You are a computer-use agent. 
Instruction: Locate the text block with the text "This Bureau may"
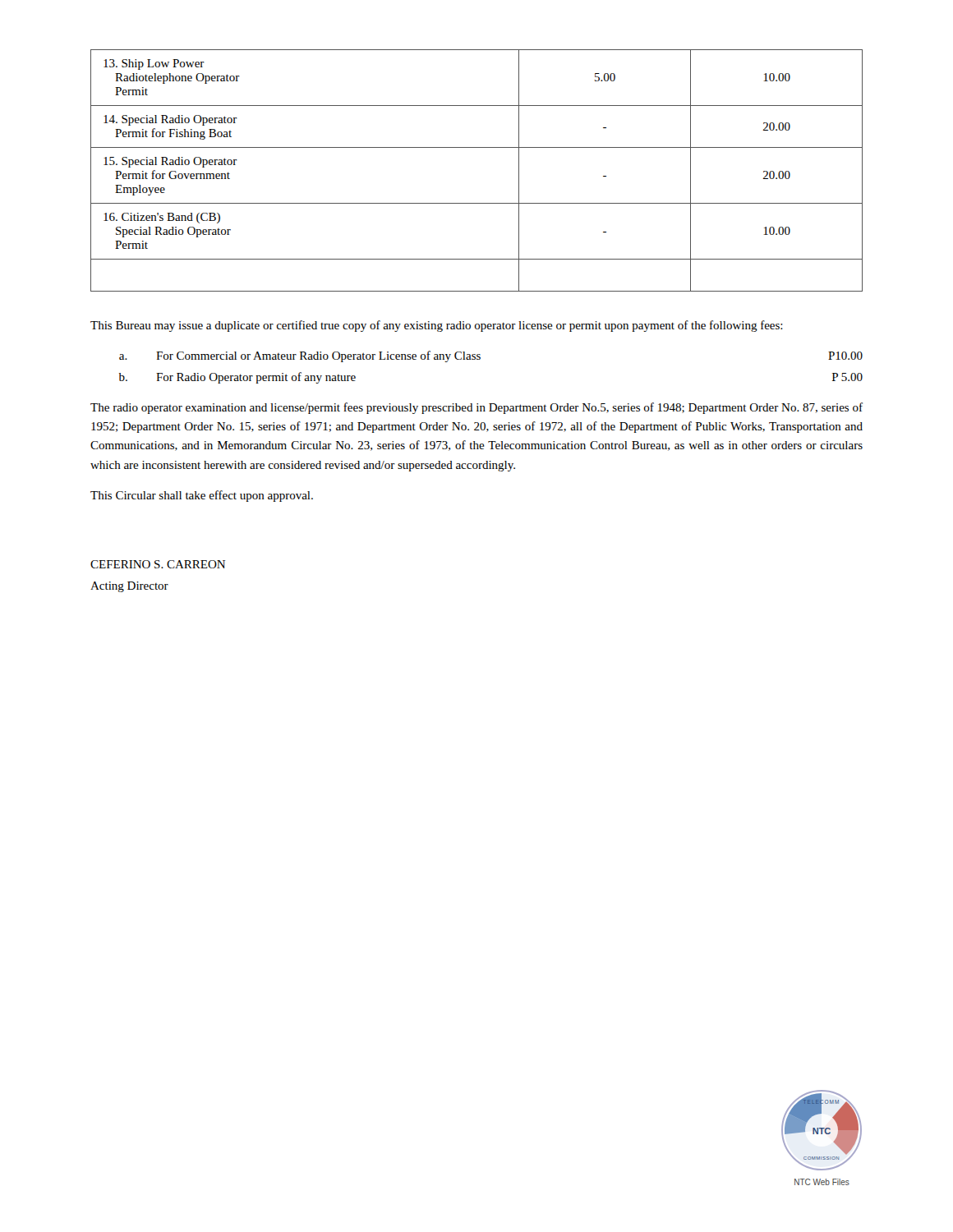click(x=437, y=325)
